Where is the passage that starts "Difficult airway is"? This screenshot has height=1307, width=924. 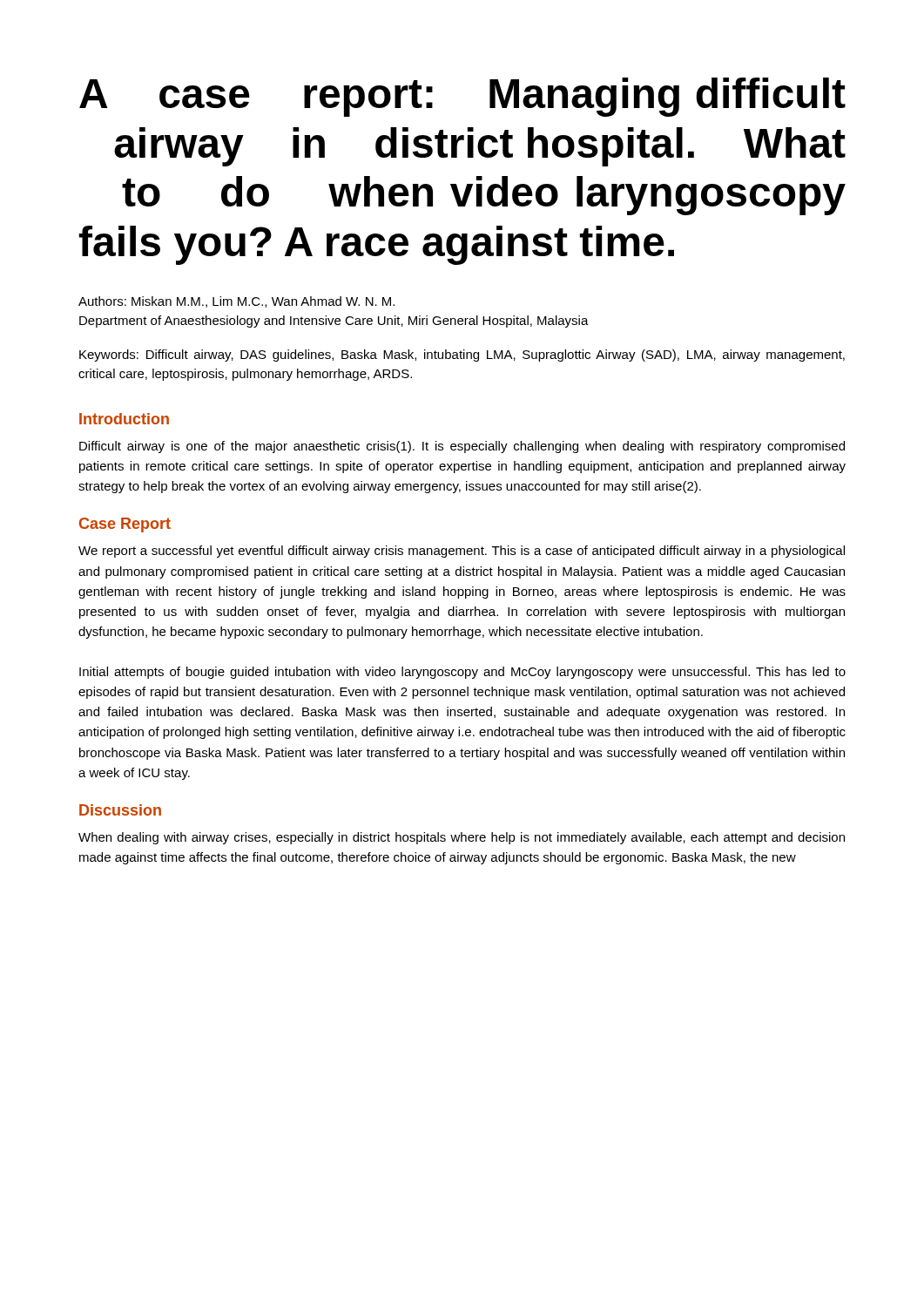point(462,465)
